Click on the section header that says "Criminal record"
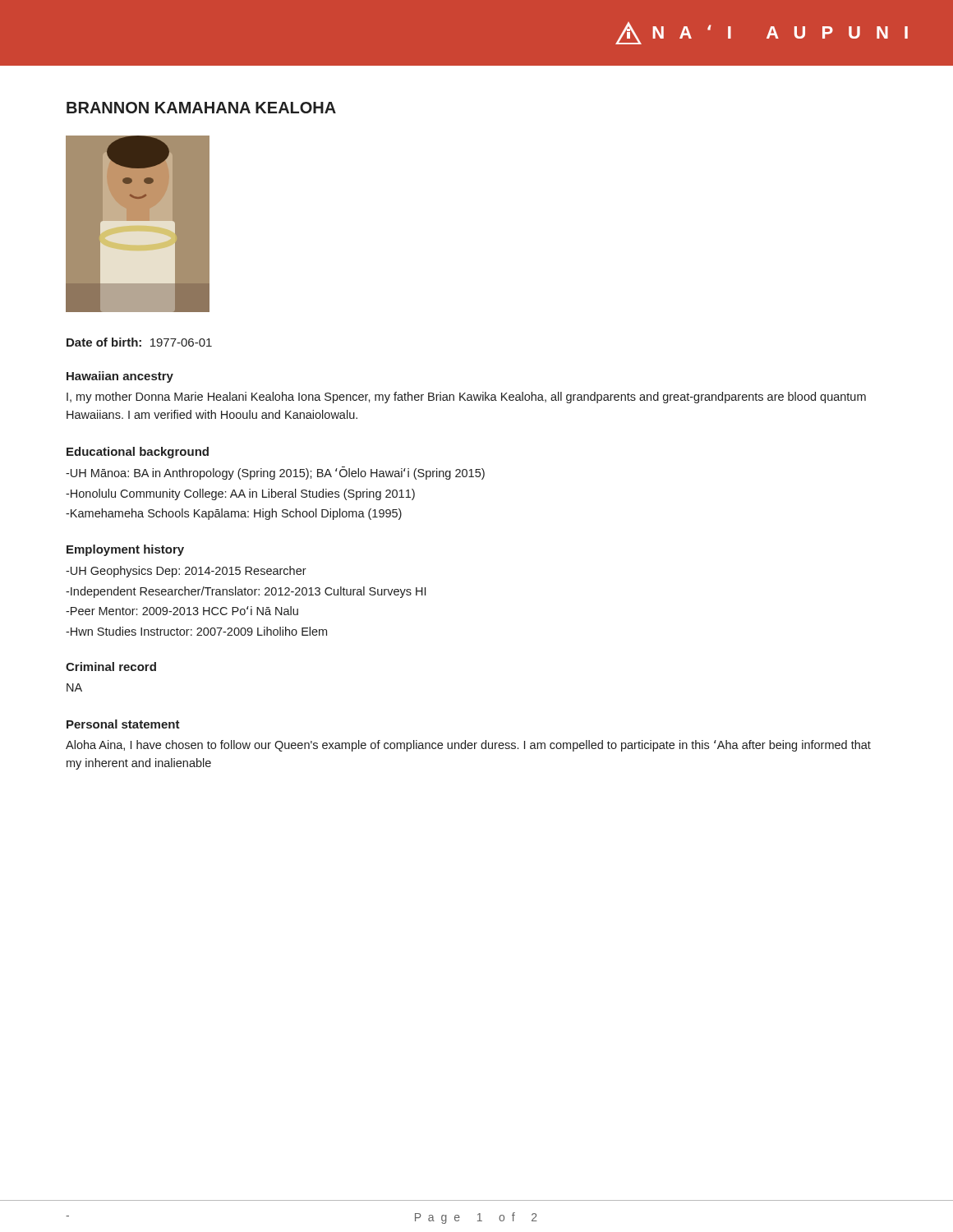This screenshot has height=1232, width=953. (x=111, y=667)
